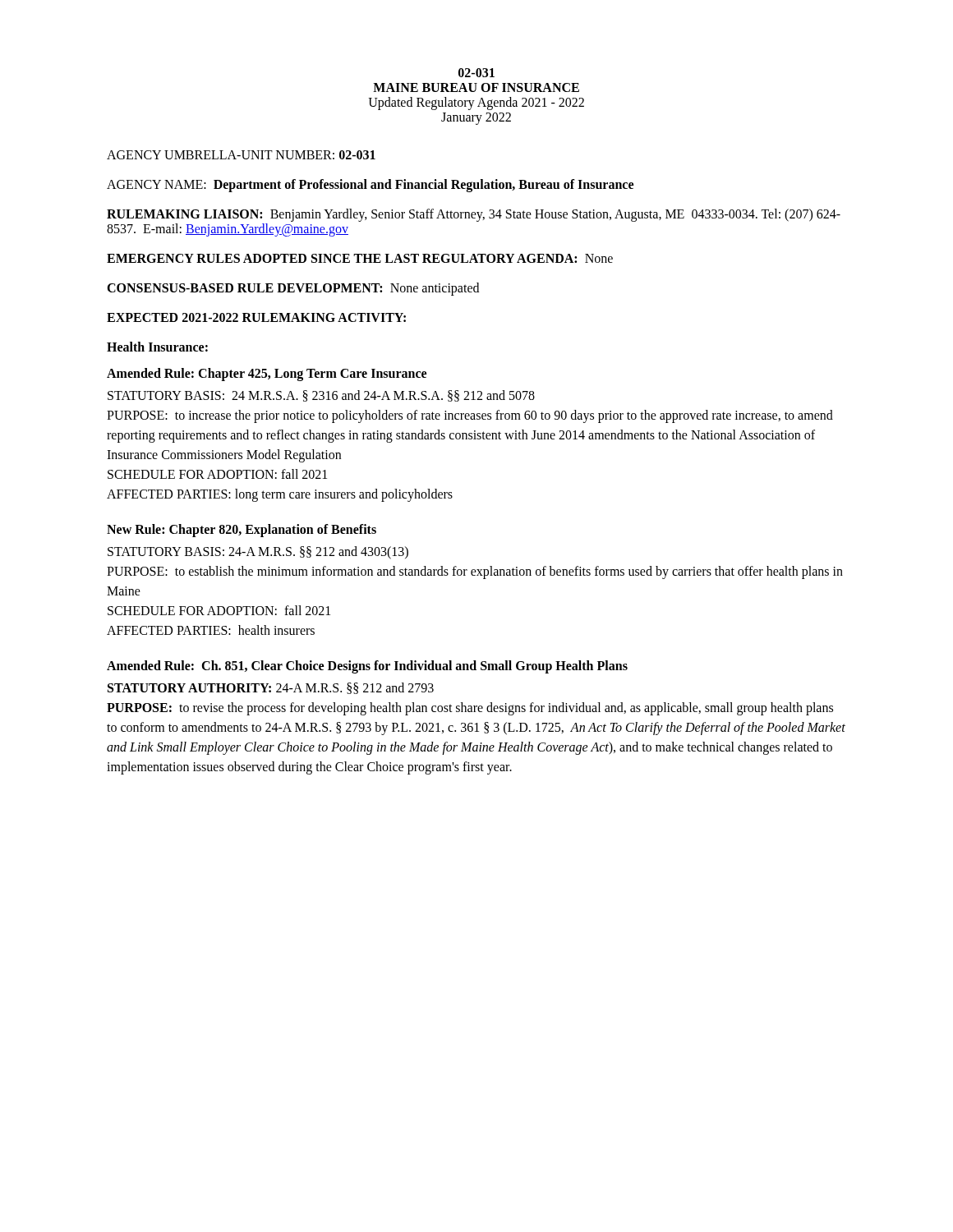
Task: Click the passage that begins "AGENCY NAME: Department of"
Action: pyautogui.click(x=370, y=184)
